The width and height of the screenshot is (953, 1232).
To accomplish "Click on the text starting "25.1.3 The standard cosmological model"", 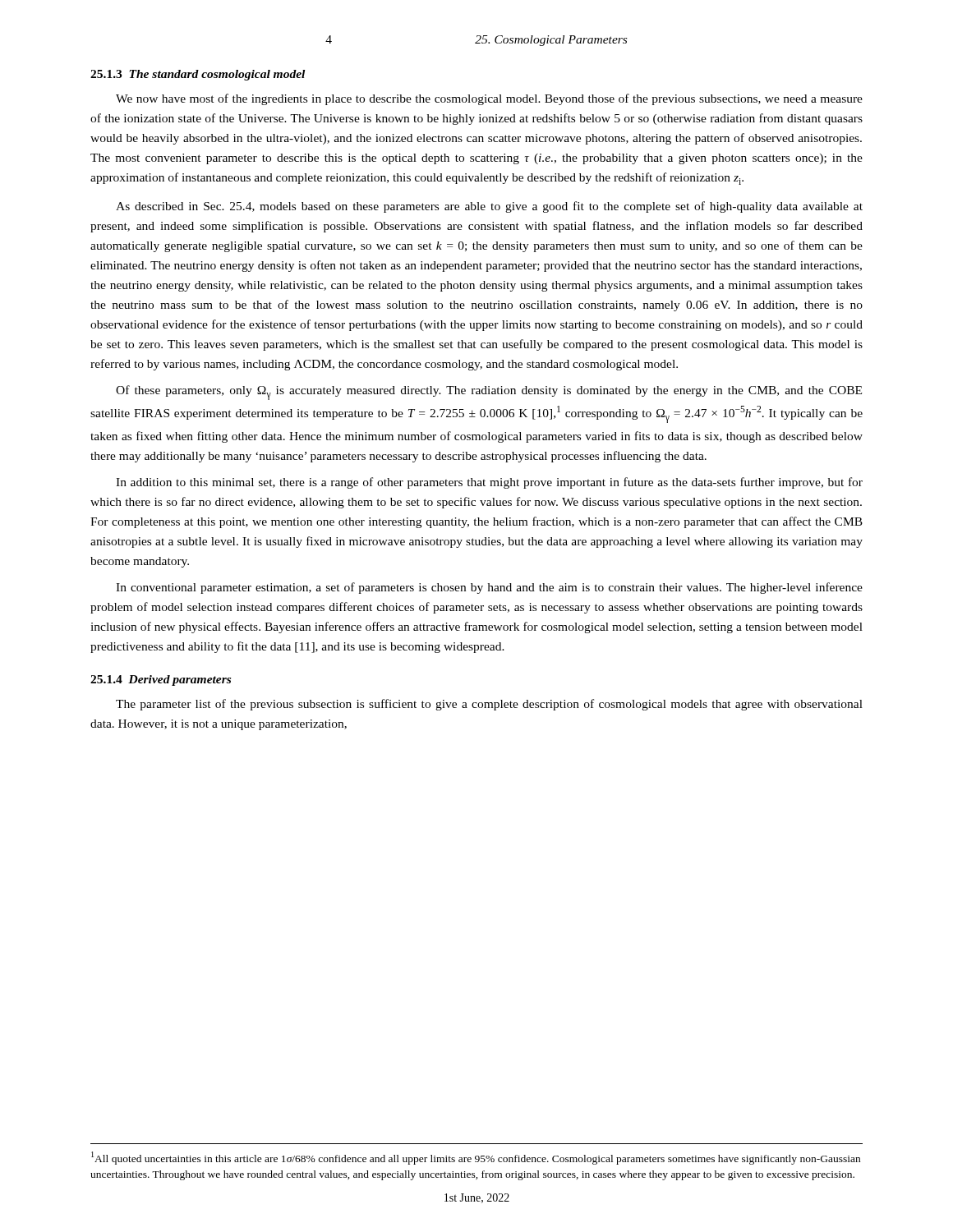I will pos(198,73).
